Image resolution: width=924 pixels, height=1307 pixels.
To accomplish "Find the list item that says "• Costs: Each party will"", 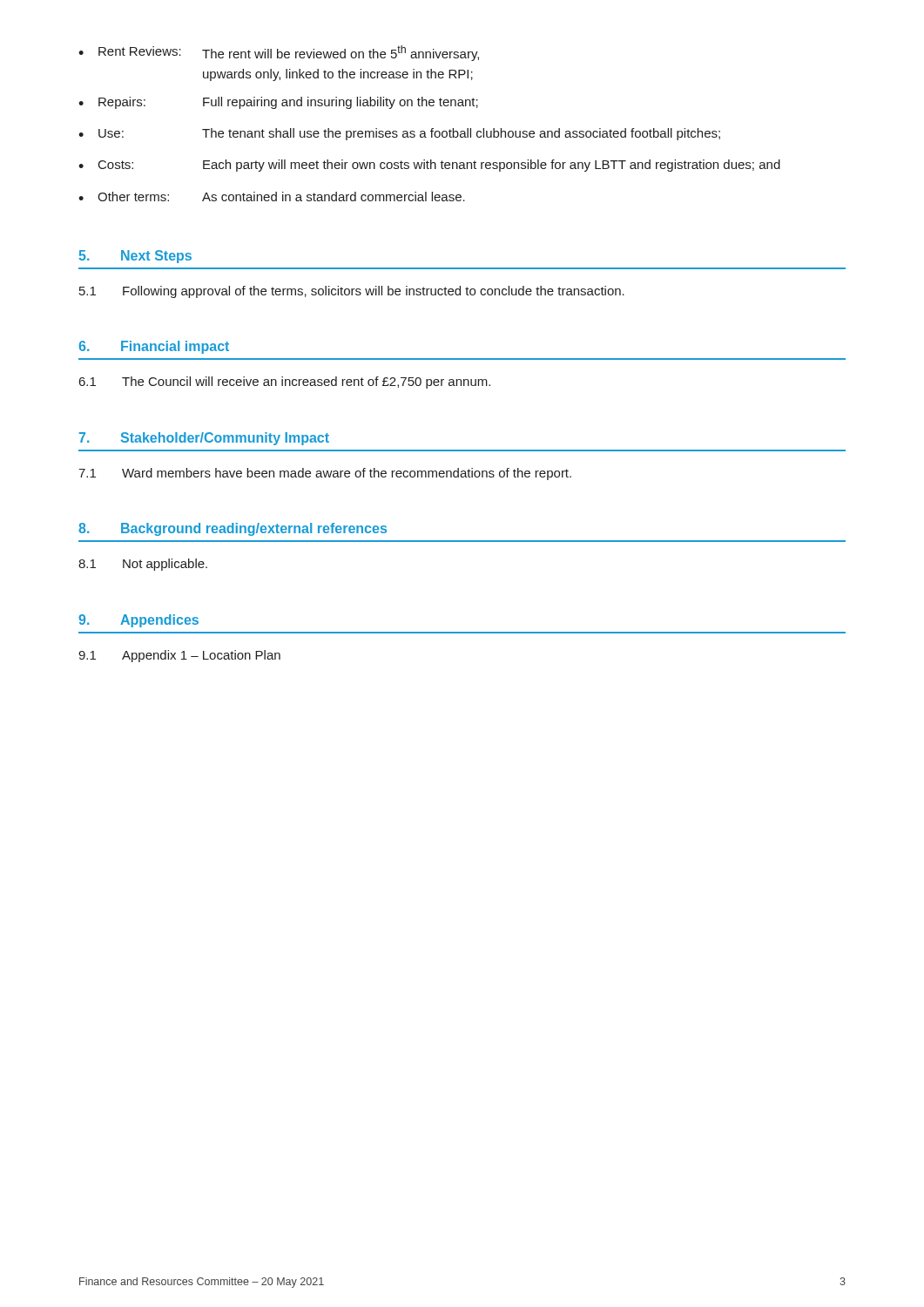I will [x=462, y=167].
